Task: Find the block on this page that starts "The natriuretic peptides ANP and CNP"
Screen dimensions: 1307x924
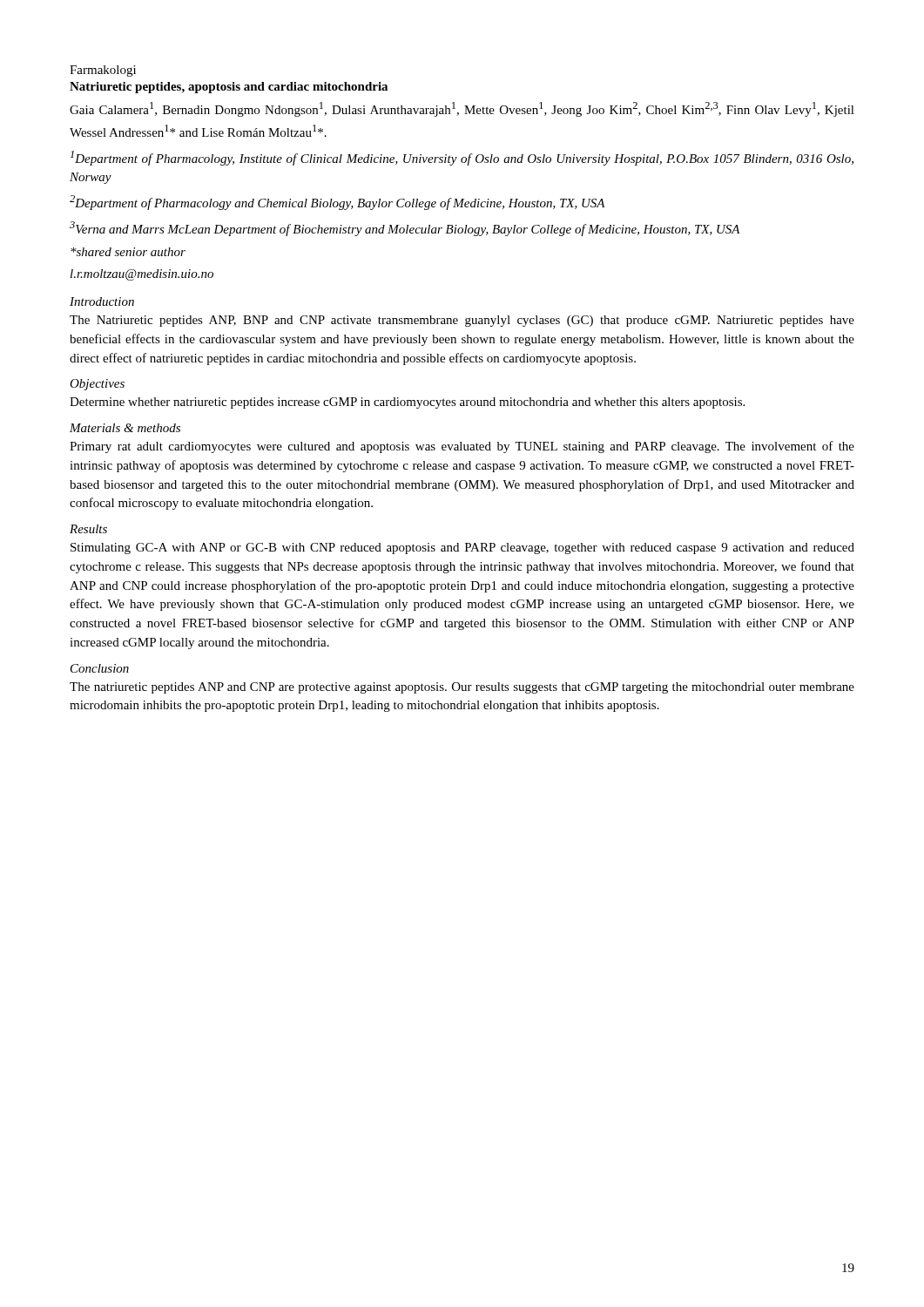Action: tap(462, 696)
